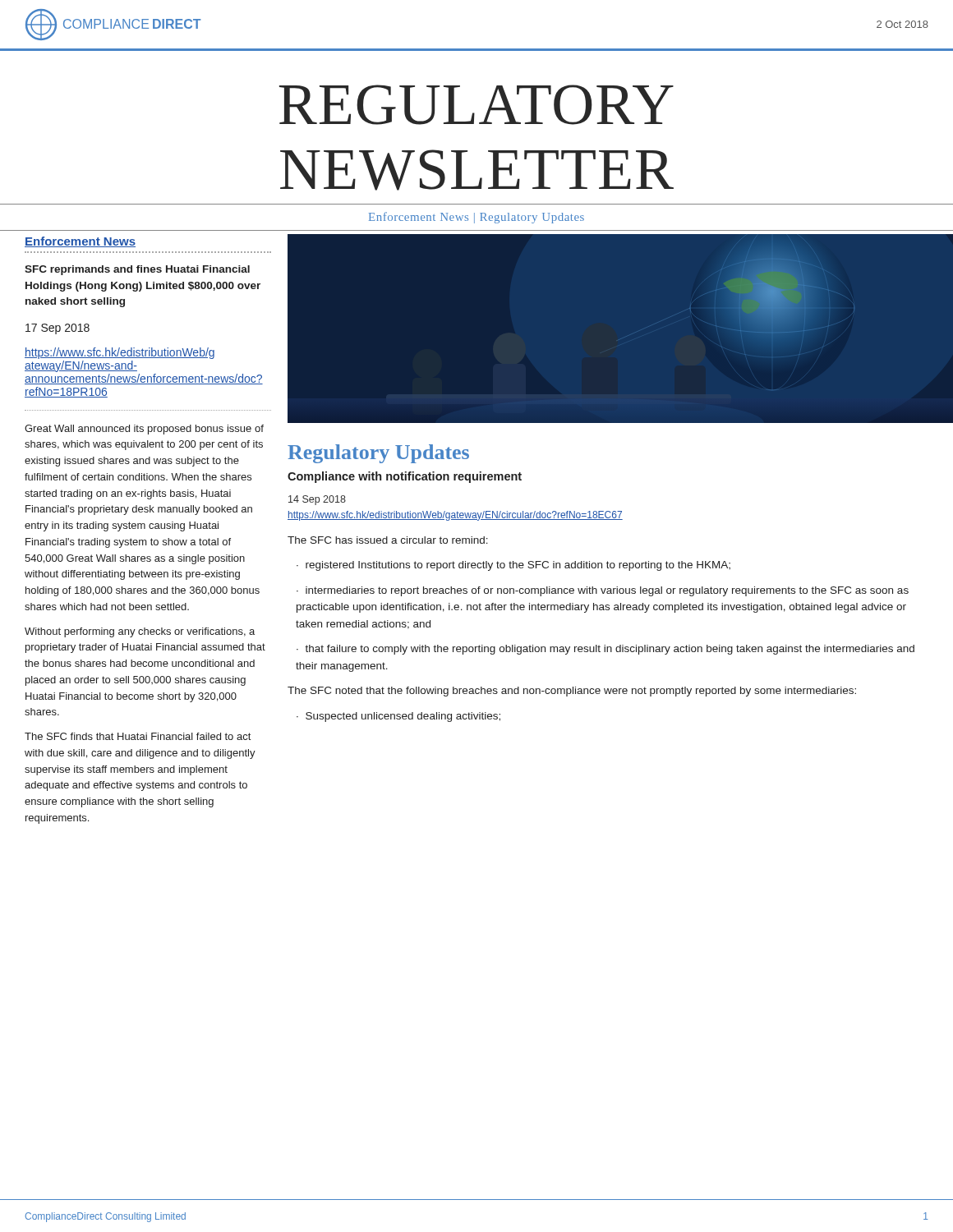Screen dimensions: 1232x953
Task: Point to the block beginning "Great Wall announced its proposed bonus issue of"
Action: (148, 518)
